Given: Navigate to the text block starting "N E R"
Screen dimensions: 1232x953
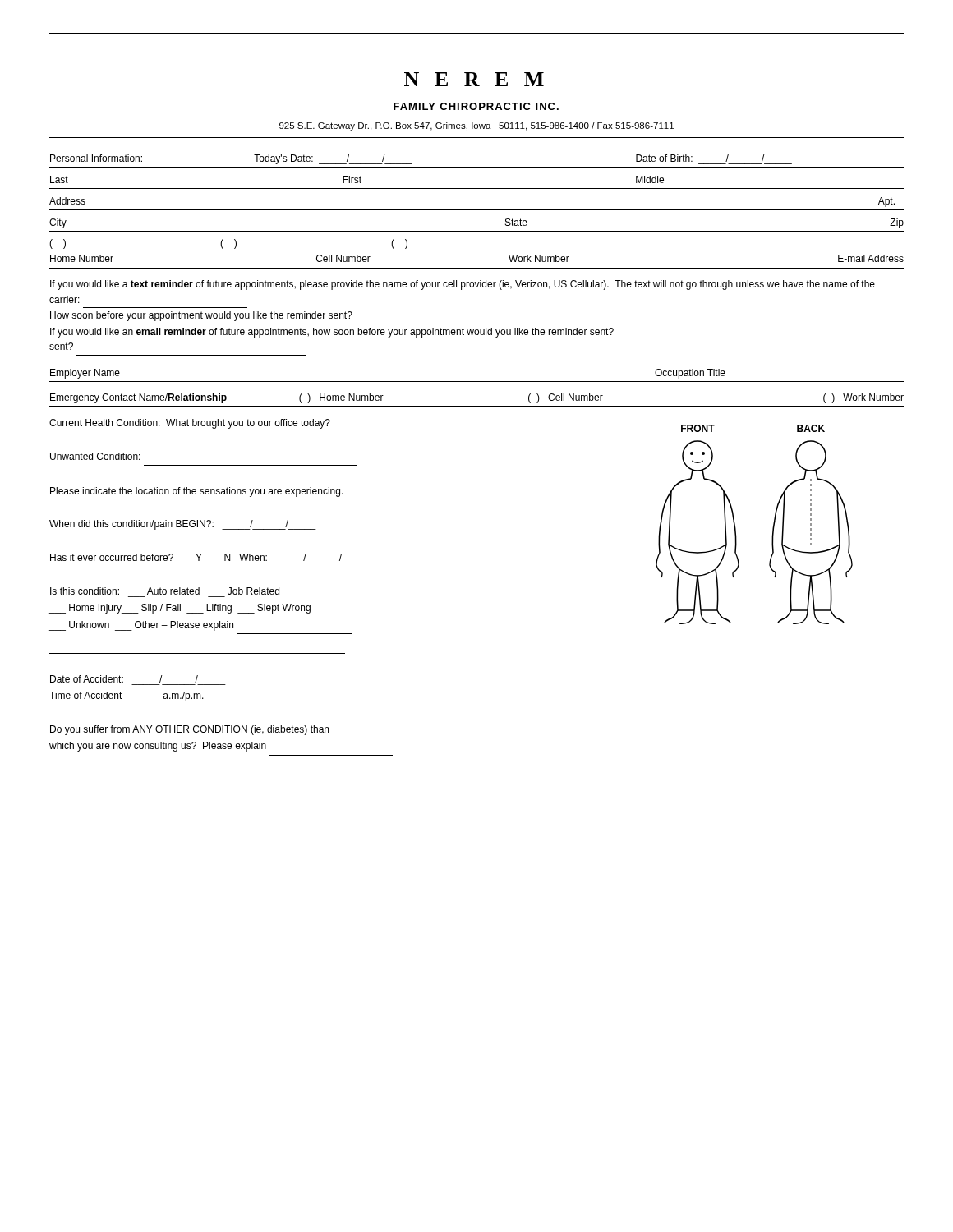Looking at the screenshot, I should click(x=476, y=80).
